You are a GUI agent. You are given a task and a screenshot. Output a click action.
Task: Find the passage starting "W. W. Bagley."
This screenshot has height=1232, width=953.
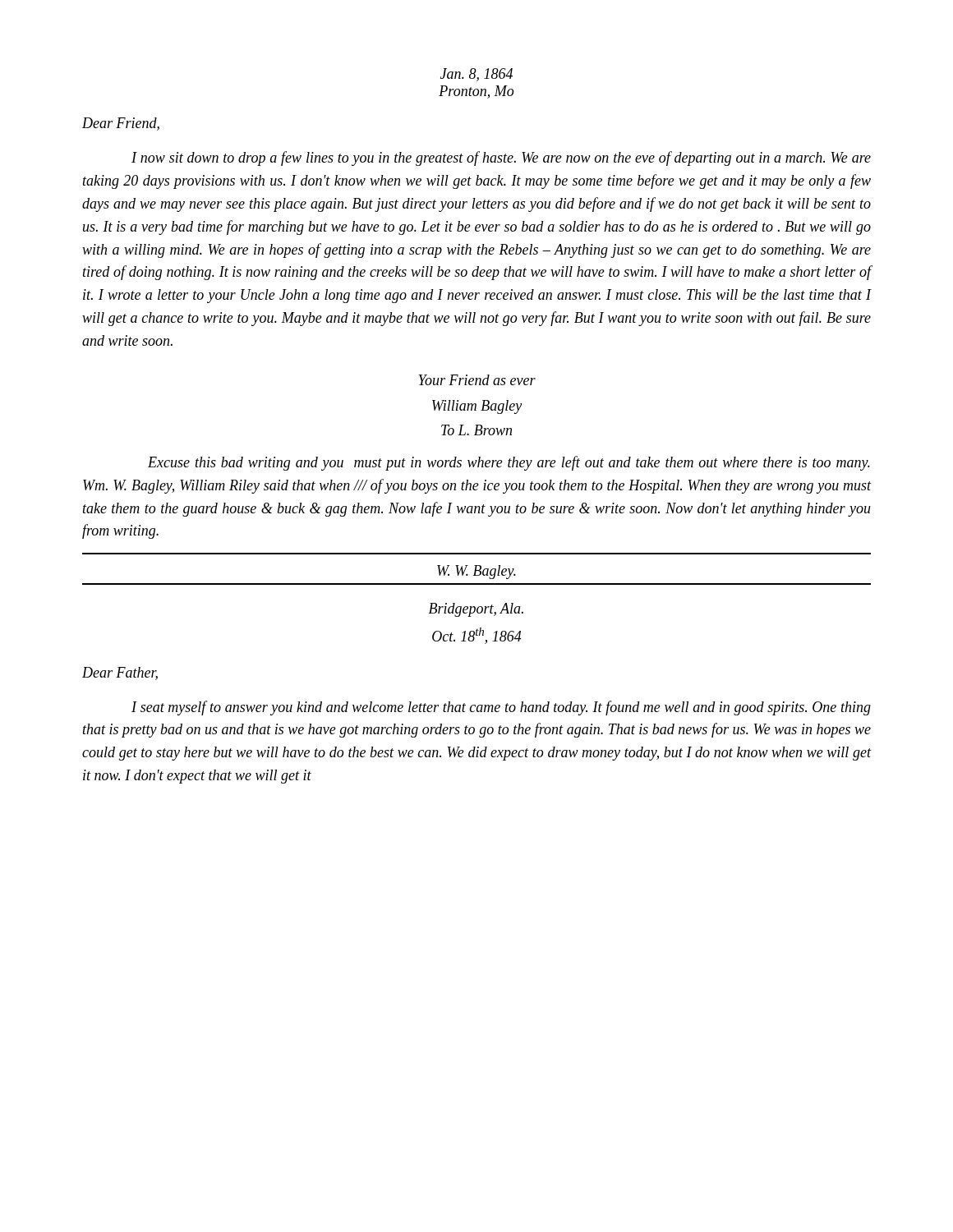[476, 569]
